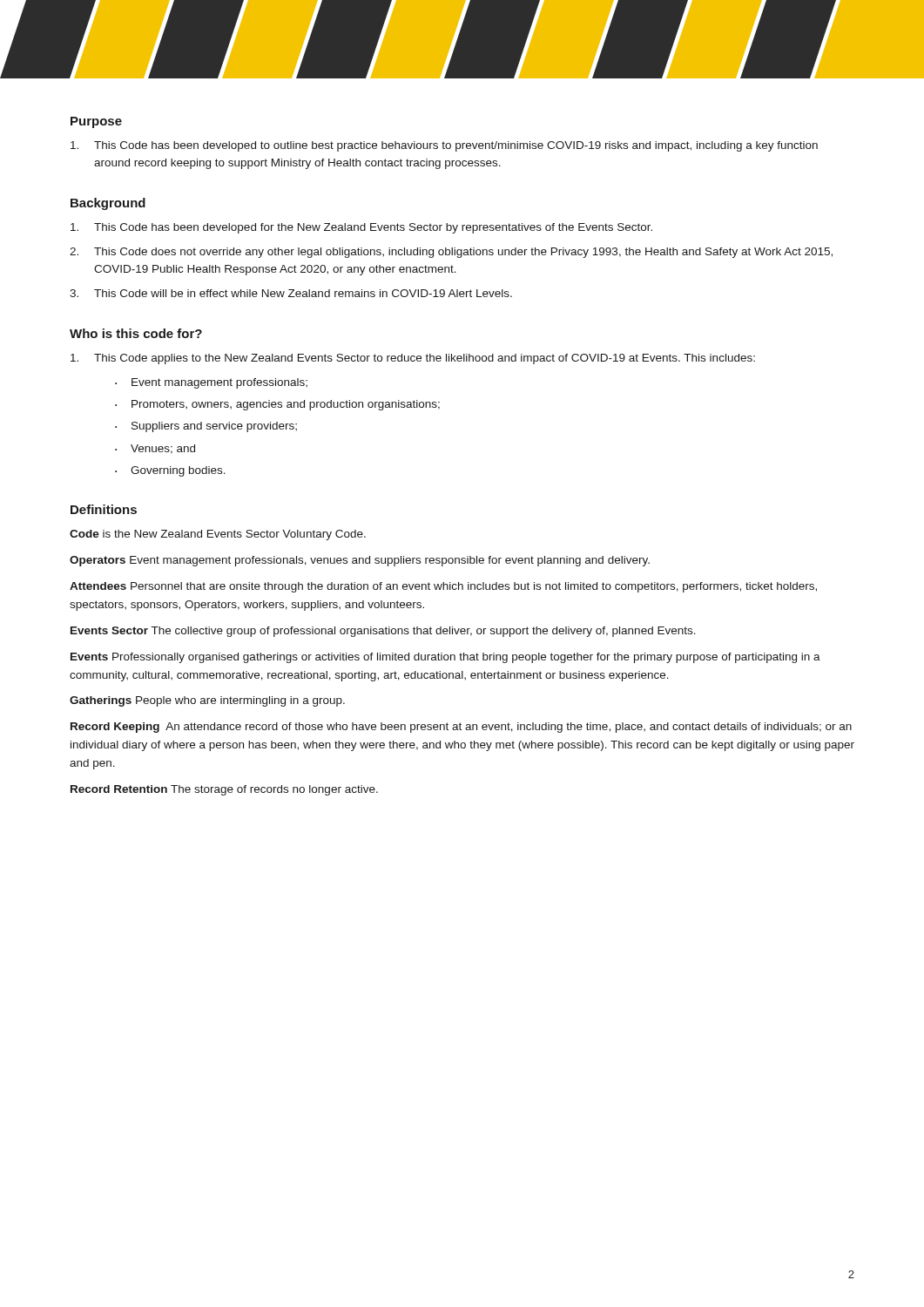
Task: Locate the block of text that opens with "2. This Code does not override"
Action: [x=462, y=260]
